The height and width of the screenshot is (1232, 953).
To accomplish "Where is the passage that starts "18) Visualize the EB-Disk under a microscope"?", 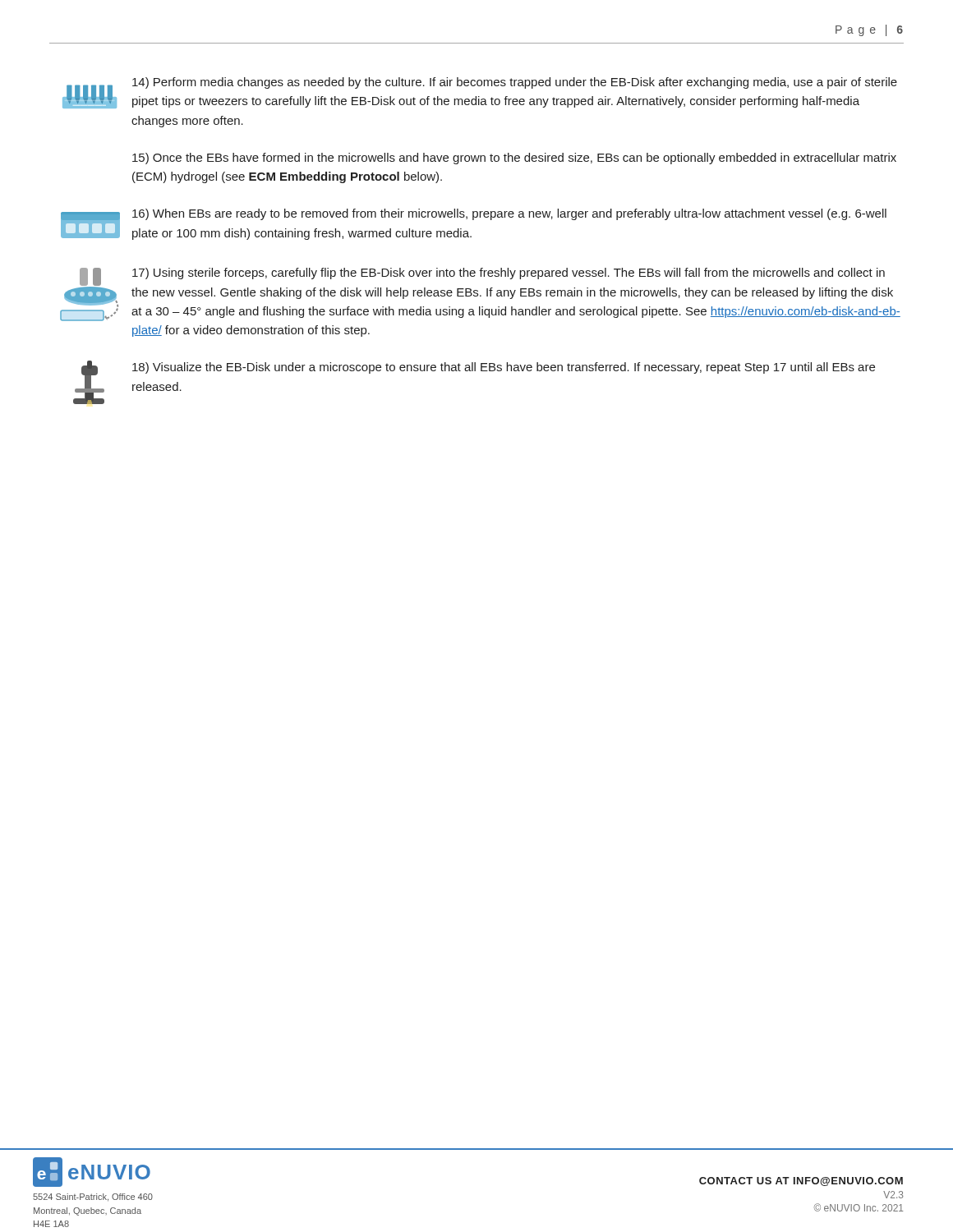I will [x=476, y=382].
